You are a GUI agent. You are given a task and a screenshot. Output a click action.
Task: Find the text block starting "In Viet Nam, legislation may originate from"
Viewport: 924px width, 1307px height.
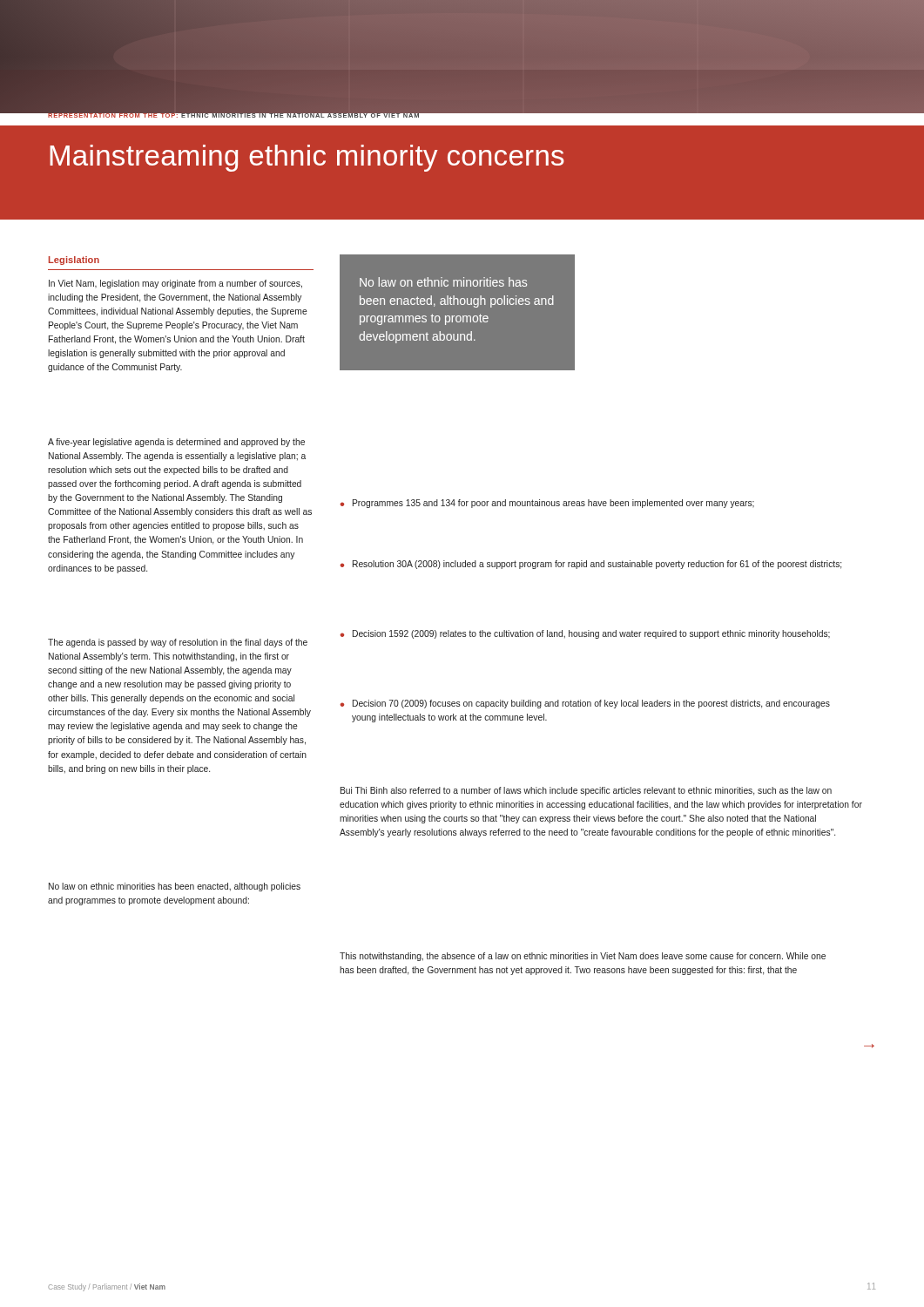point(178,326)
